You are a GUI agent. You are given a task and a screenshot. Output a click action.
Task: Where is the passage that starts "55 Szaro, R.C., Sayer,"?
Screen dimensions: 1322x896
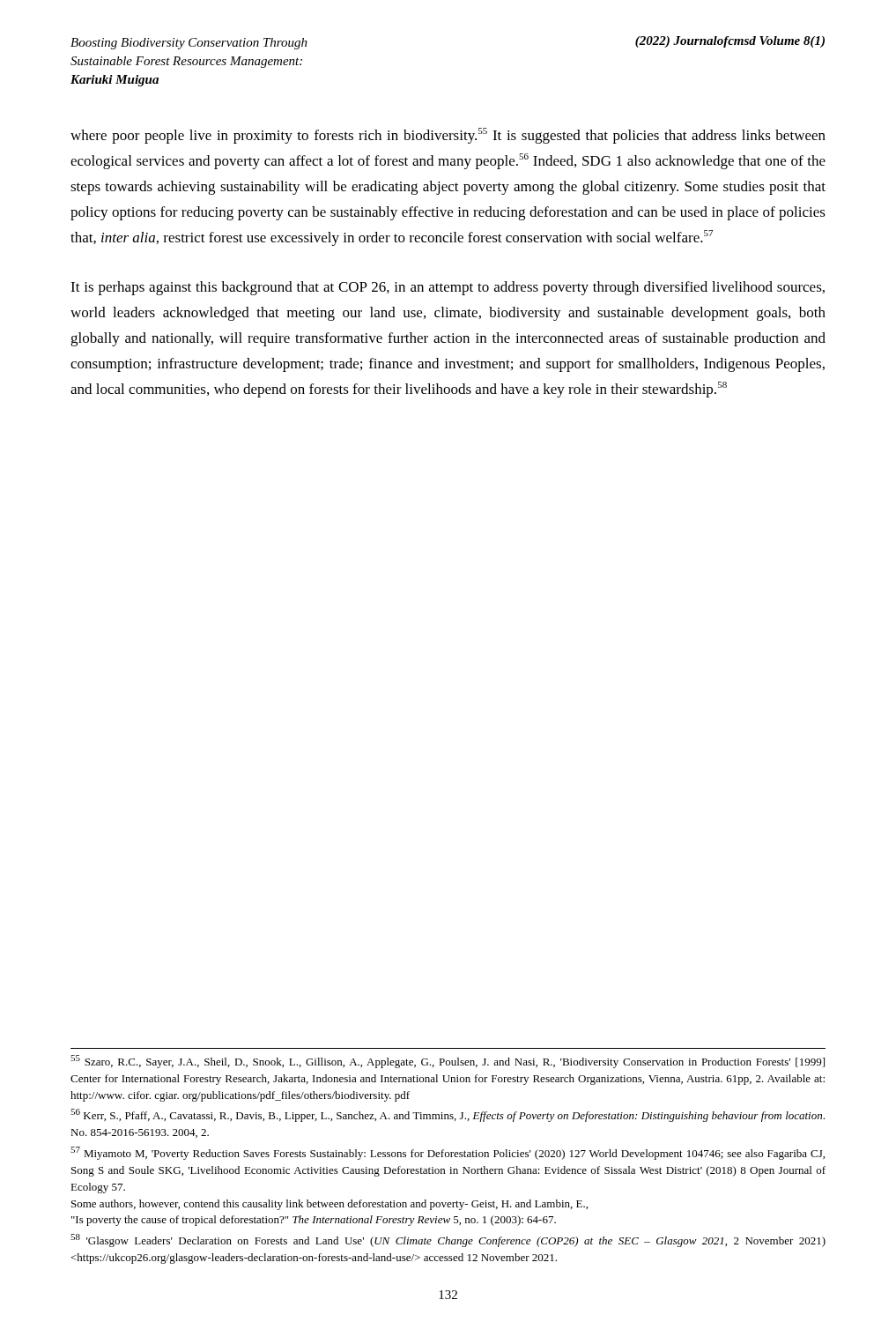(x=448, y=1078)
